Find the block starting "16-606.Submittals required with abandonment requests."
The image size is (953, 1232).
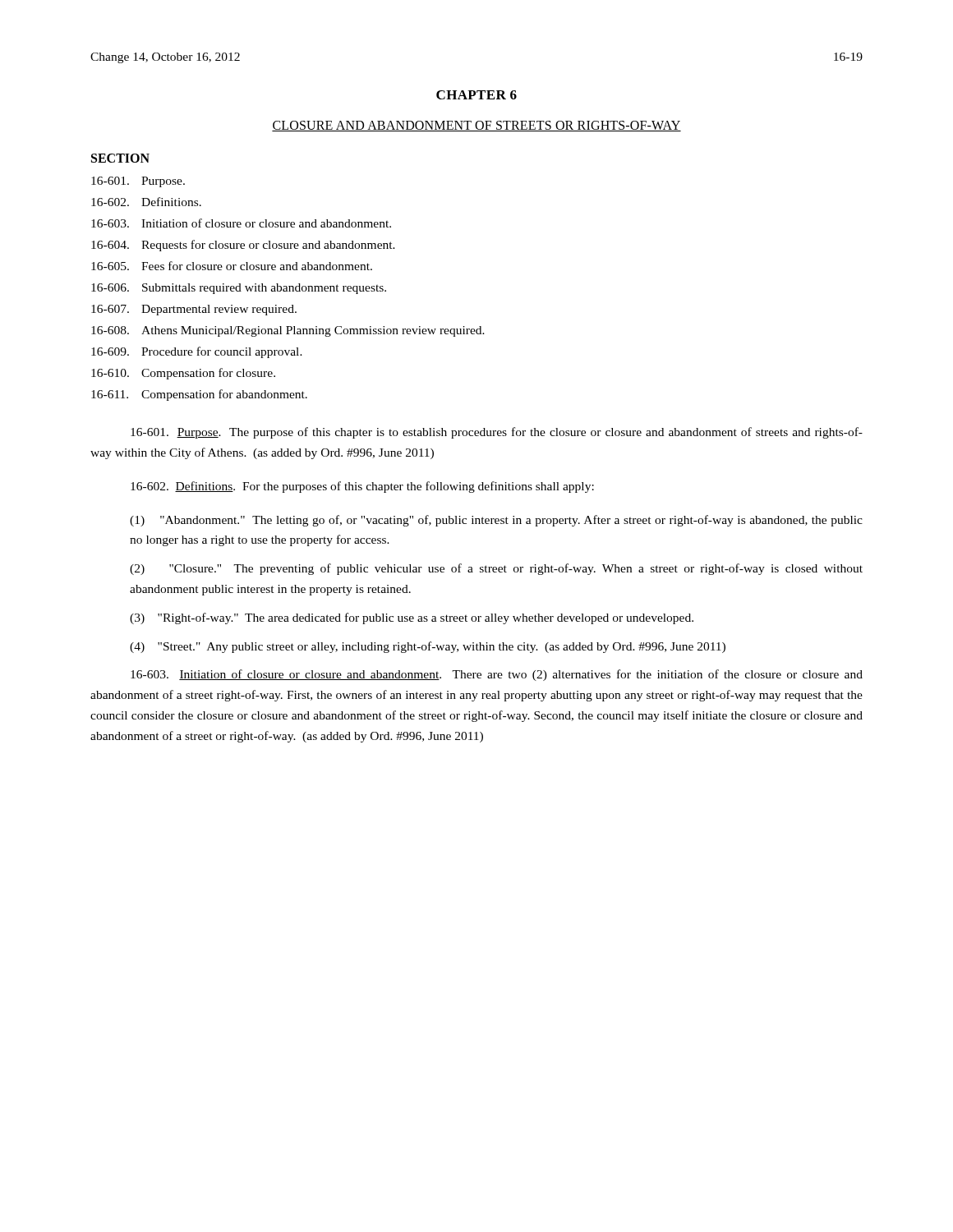coord(239,289)
